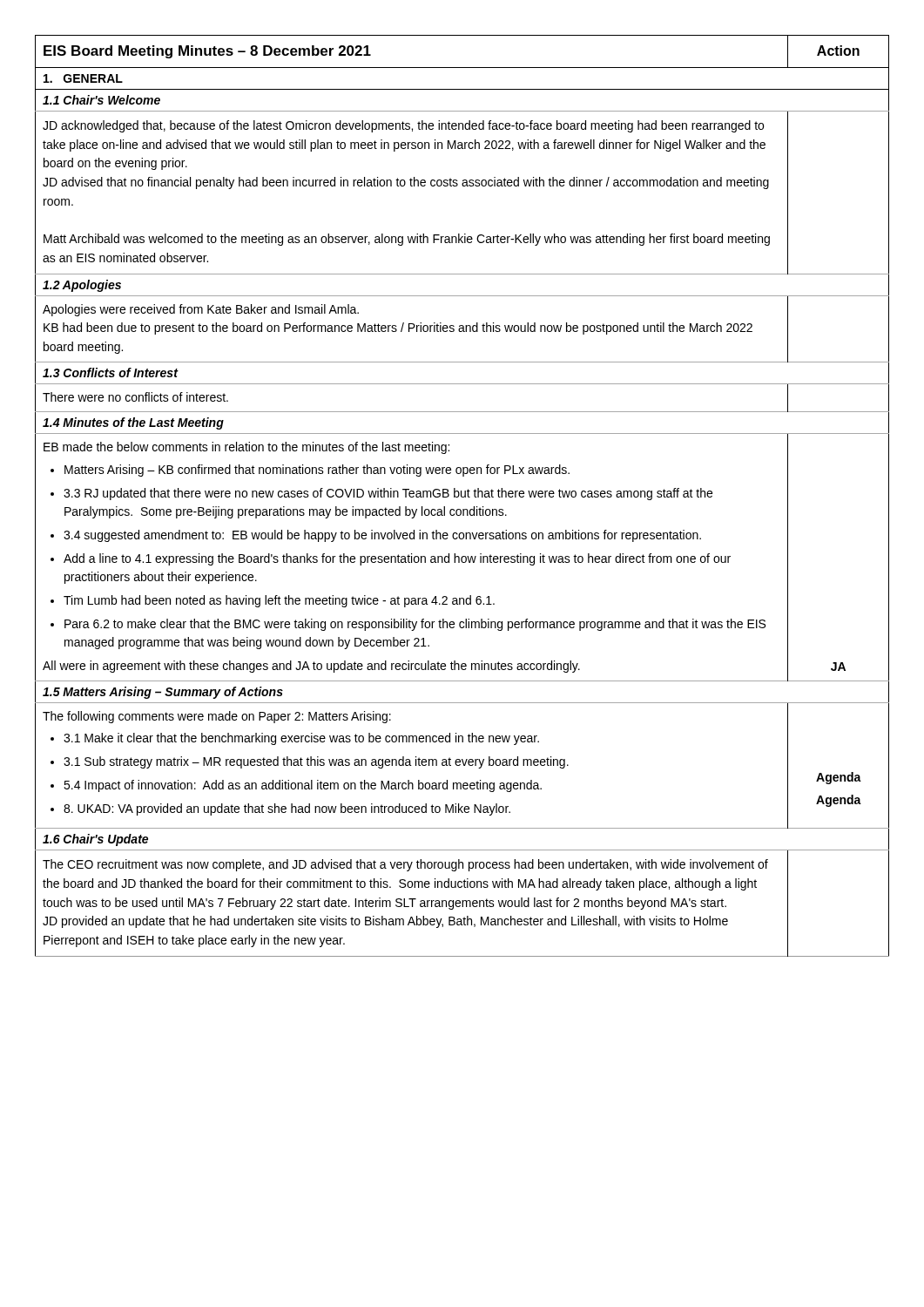Find the block on this page that starts "EB made the below"
Screen dimensions: 1307x924
click(x=412, y=558)
